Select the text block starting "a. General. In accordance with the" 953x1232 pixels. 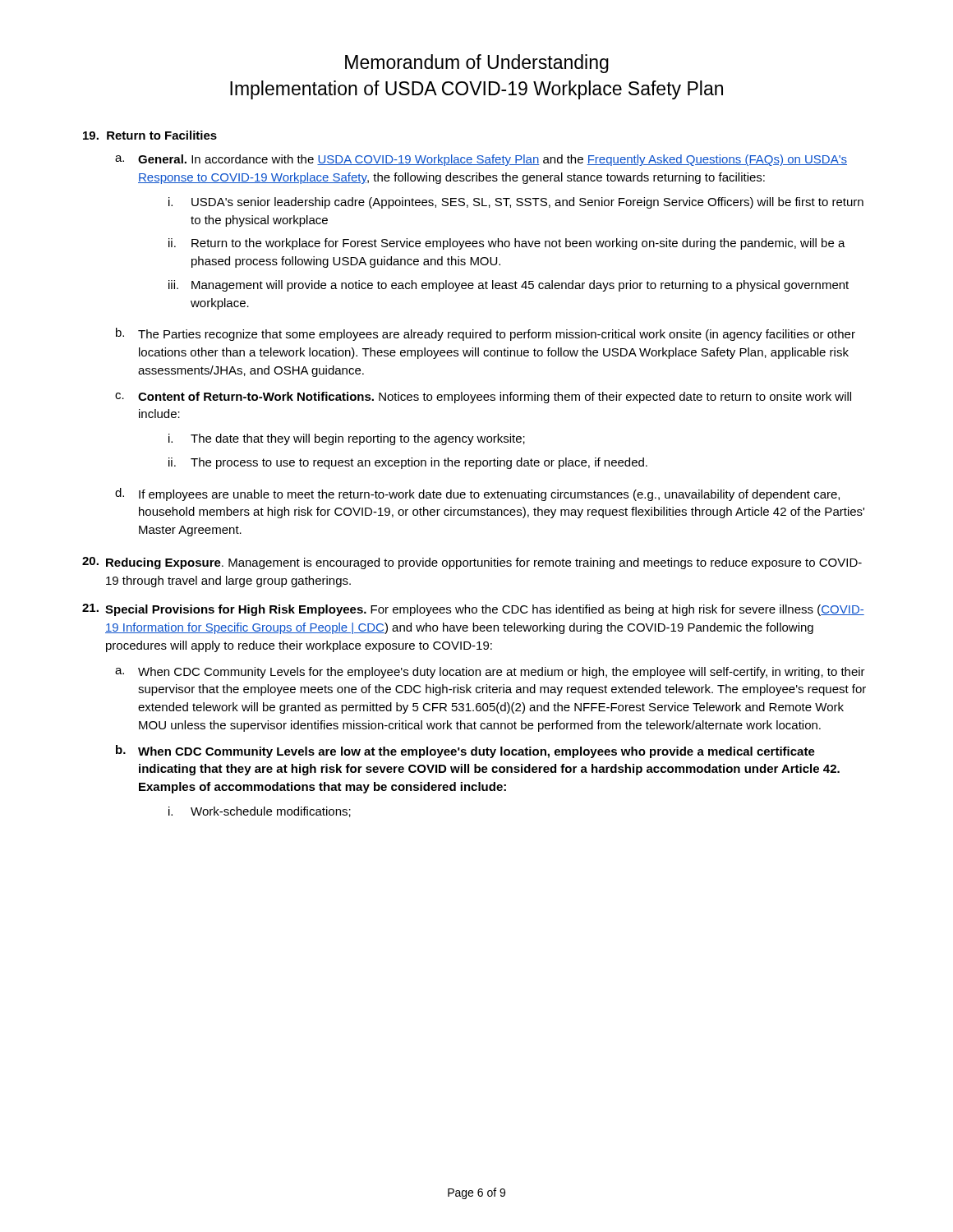point(493,234)
